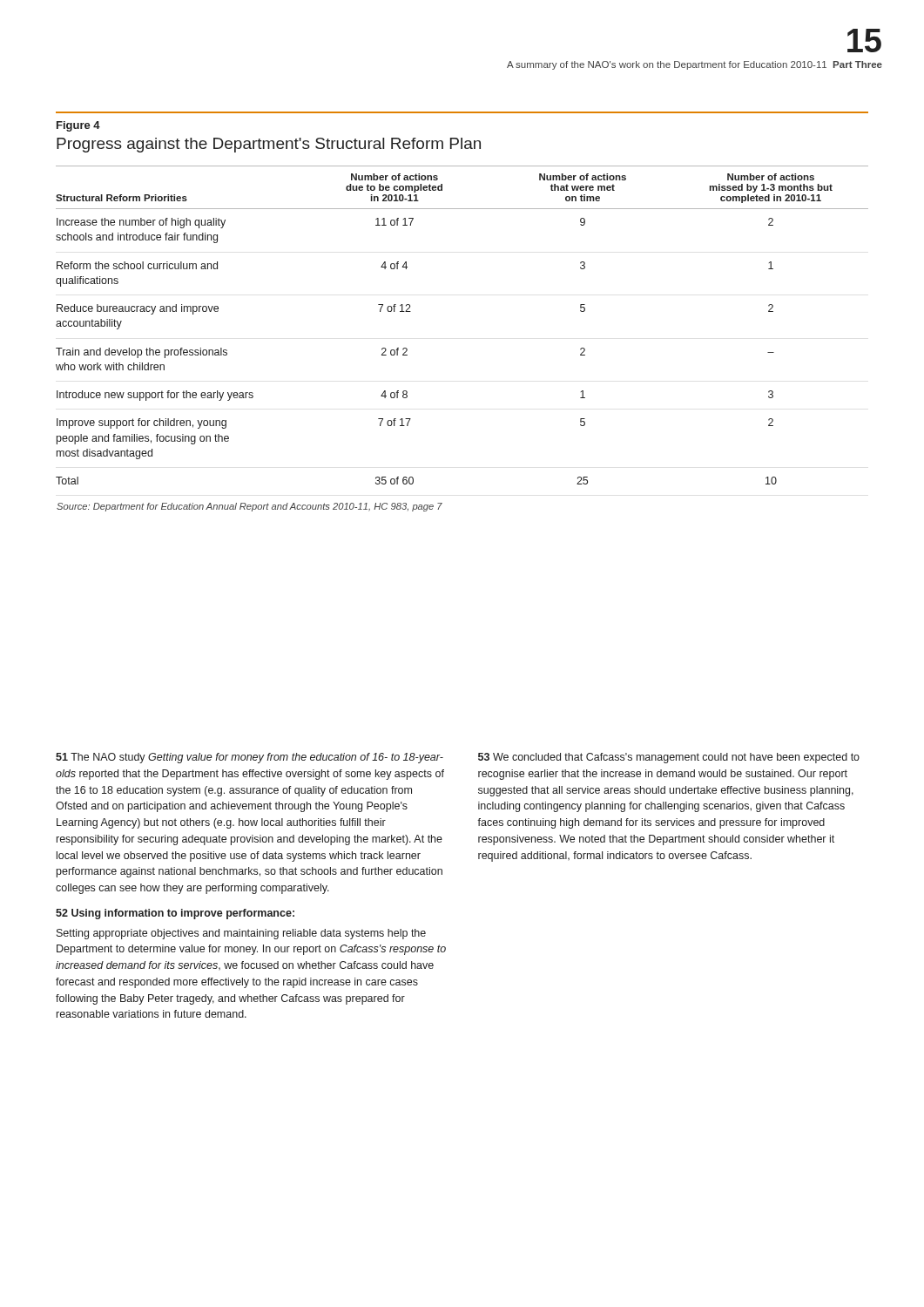Select the table that reads "Train and develop"
924x1307 pixels.
pos(462,339)
